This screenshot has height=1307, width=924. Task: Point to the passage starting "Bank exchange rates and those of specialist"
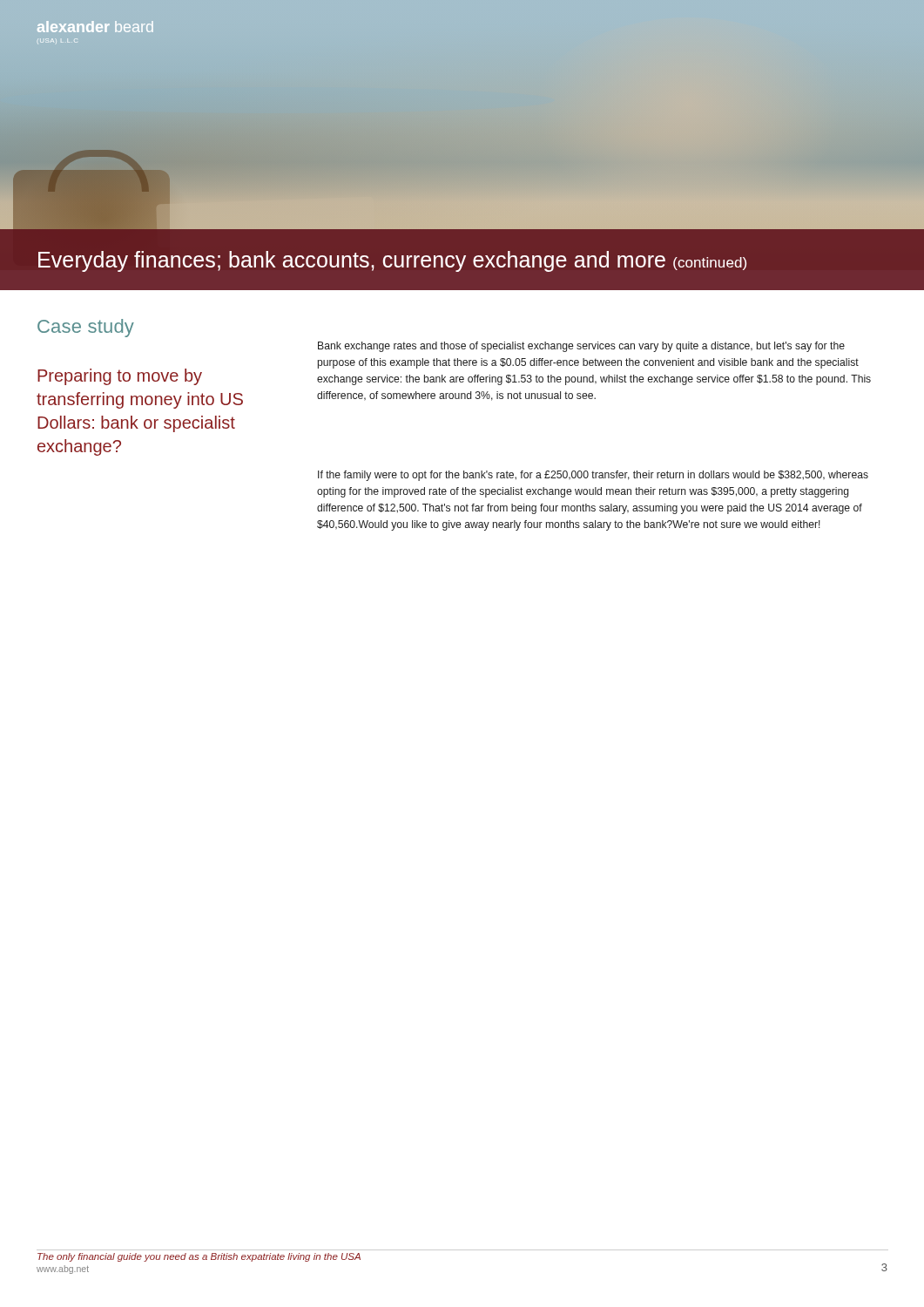pyautogui.click(x=594, y=371)
